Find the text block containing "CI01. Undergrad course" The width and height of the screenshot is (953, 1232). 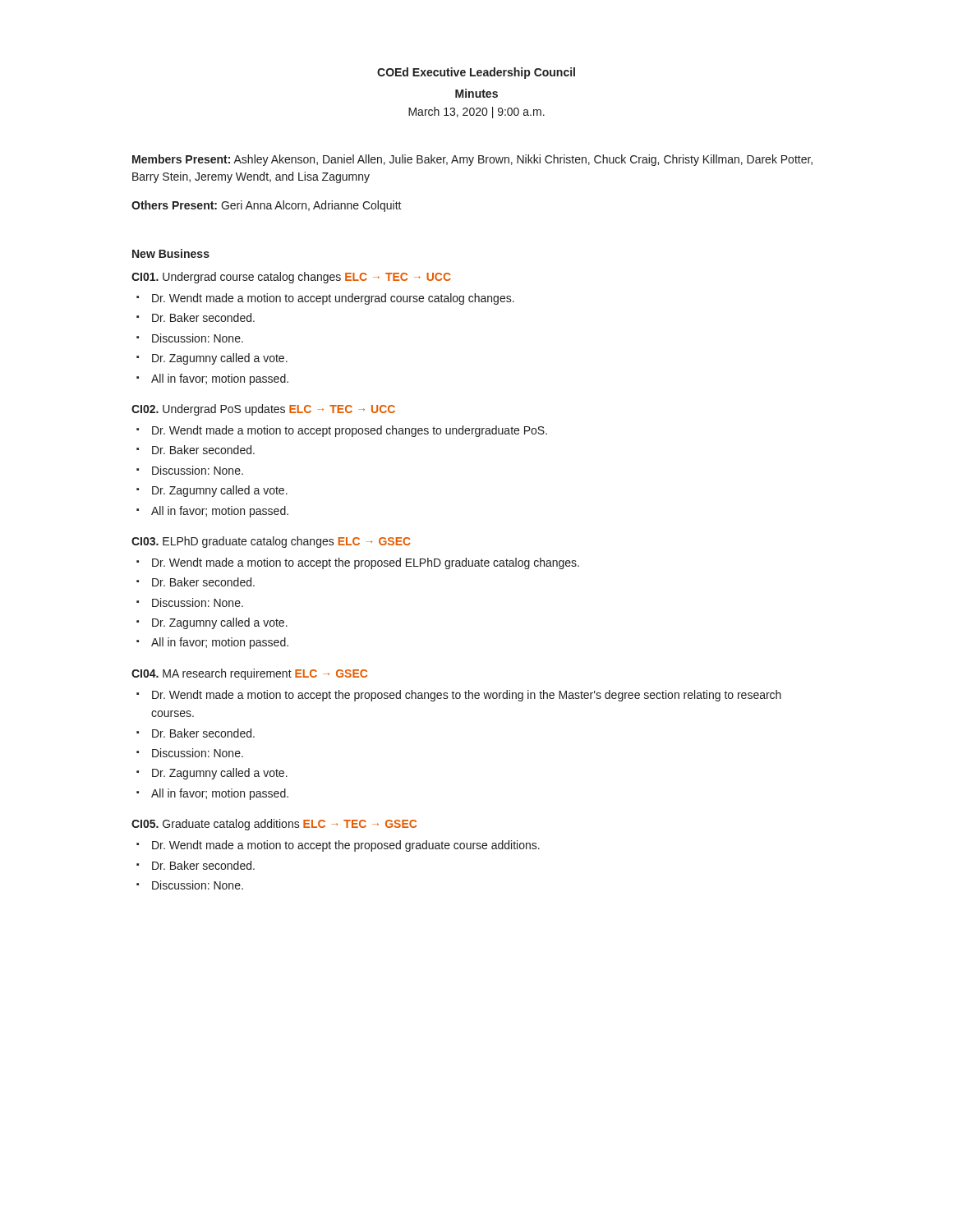[x=291, y=277]
